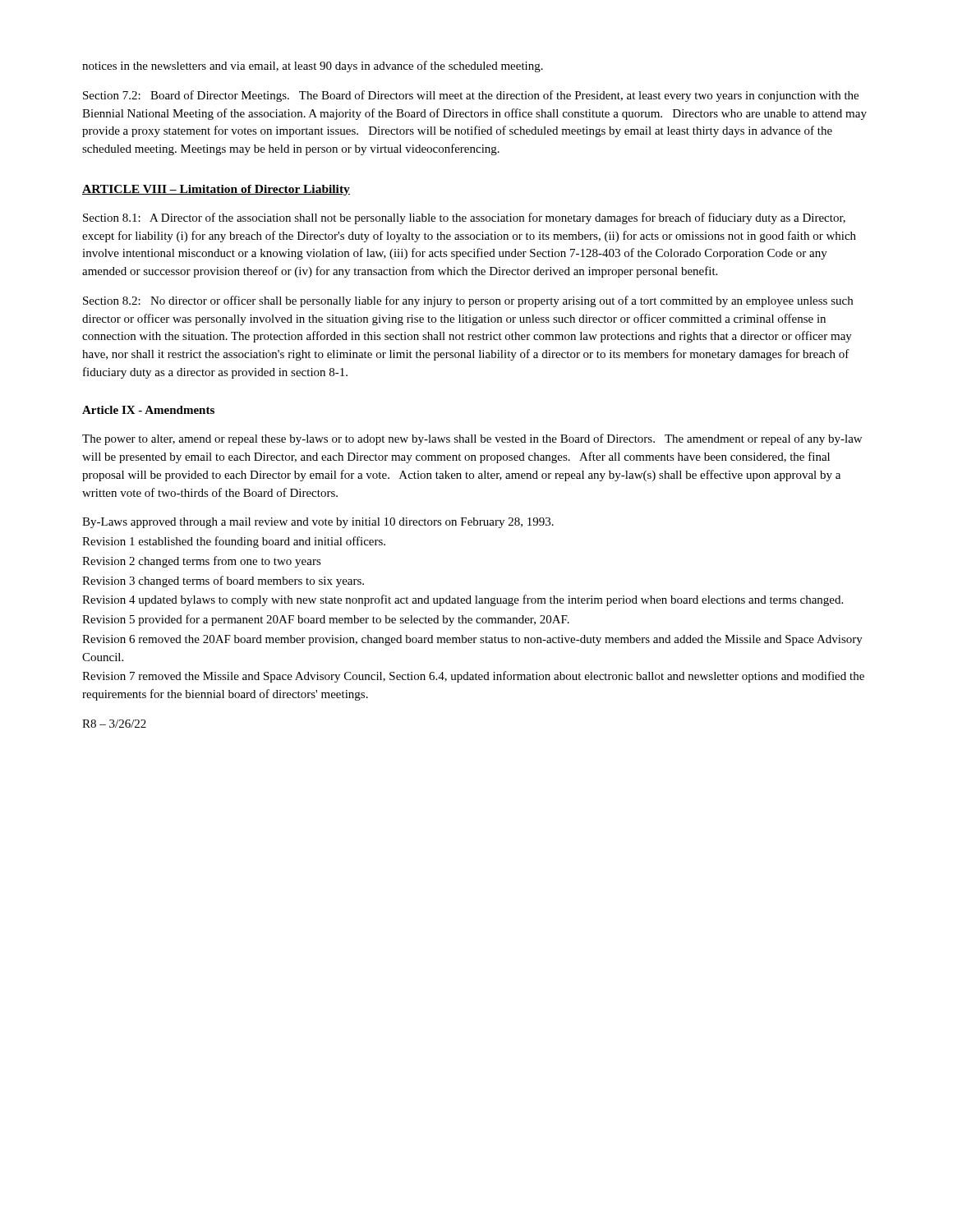
Task: Click on the text containing "R8 – 3/26/22"
Action: coord(114,723)
